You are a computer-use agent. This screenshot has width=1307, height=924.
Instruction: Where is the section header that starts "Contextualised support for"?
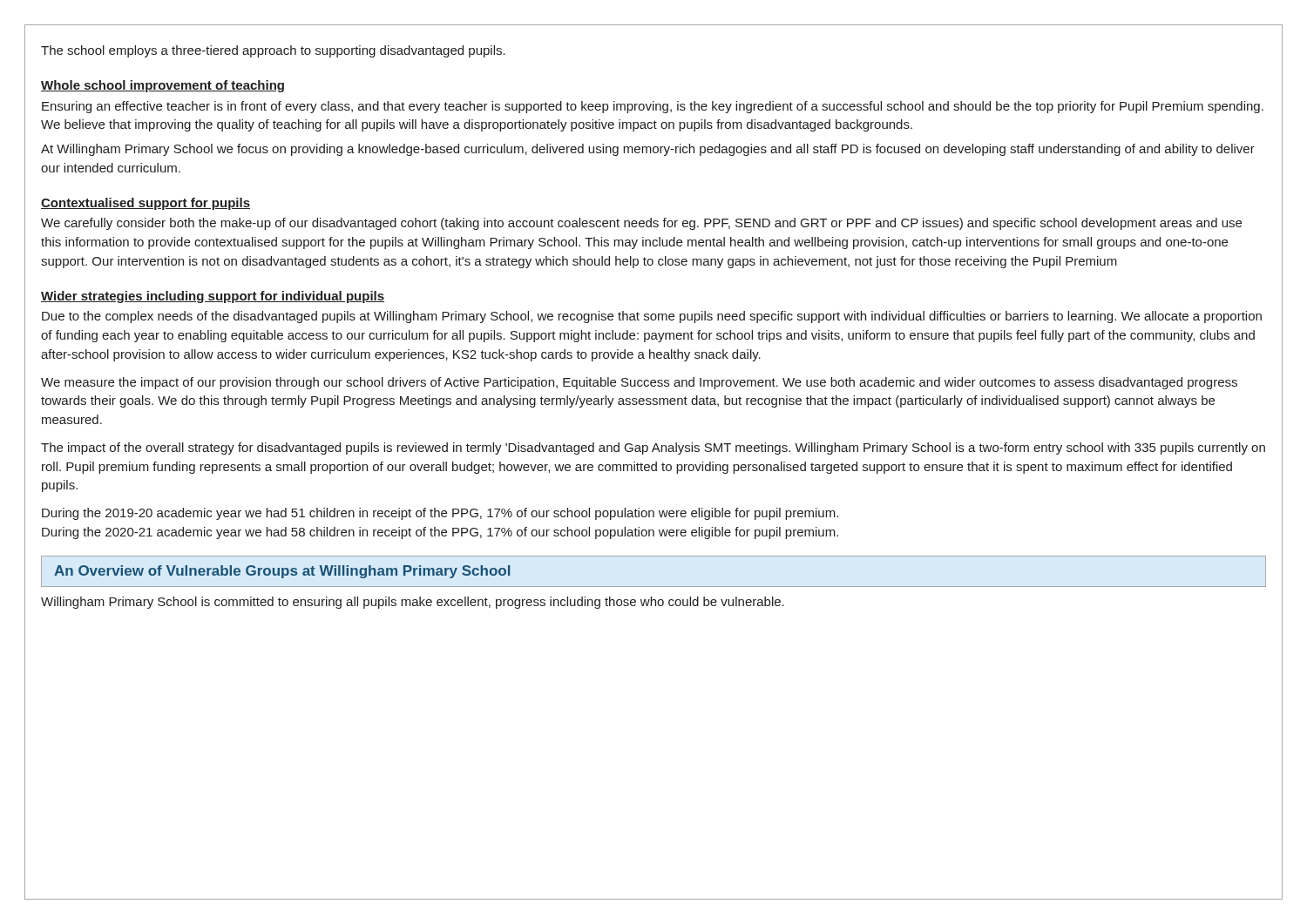(x=146, y=204)
